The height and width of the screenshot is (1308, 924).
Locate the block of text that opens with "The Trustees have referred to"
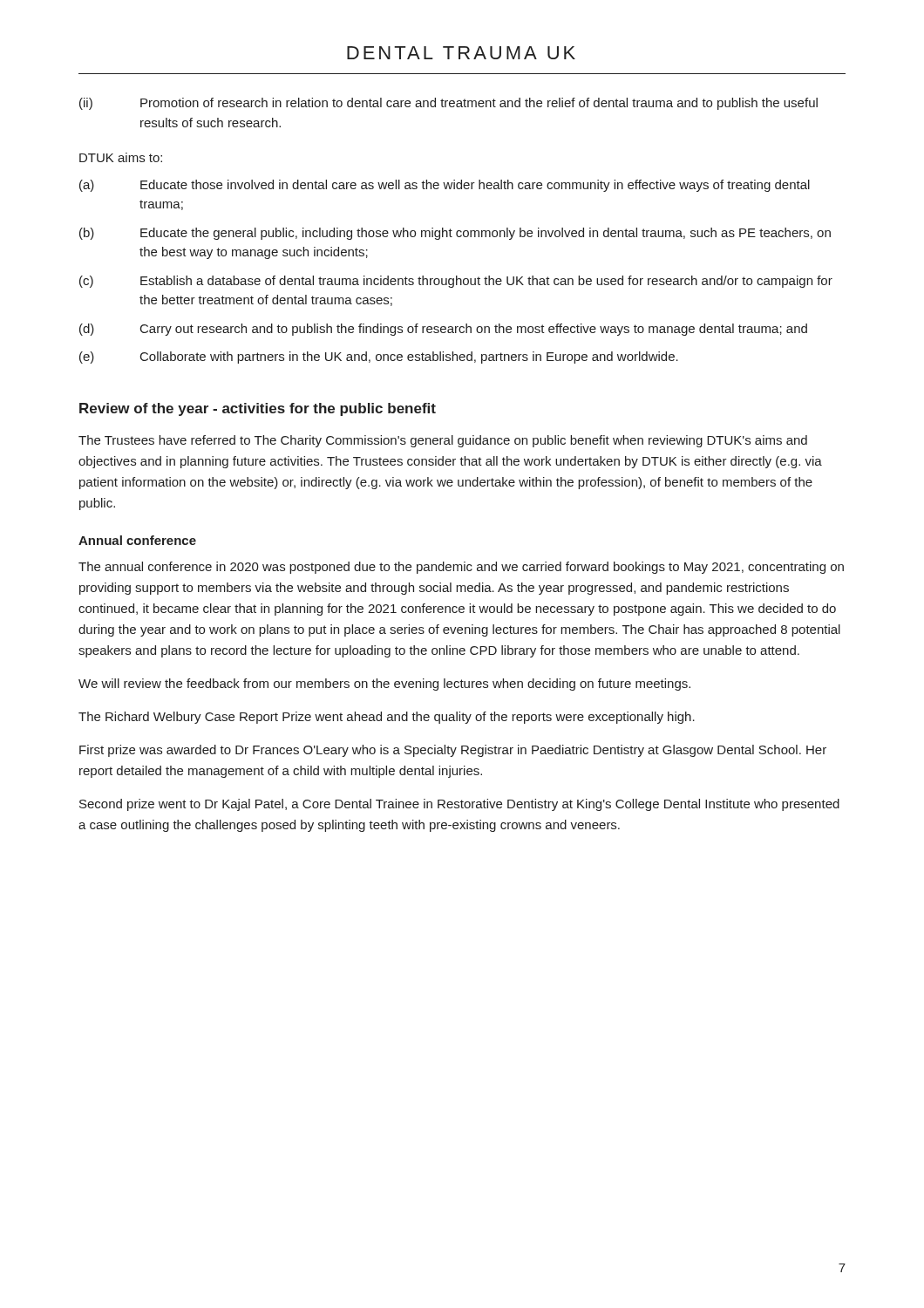pos(450,471)
